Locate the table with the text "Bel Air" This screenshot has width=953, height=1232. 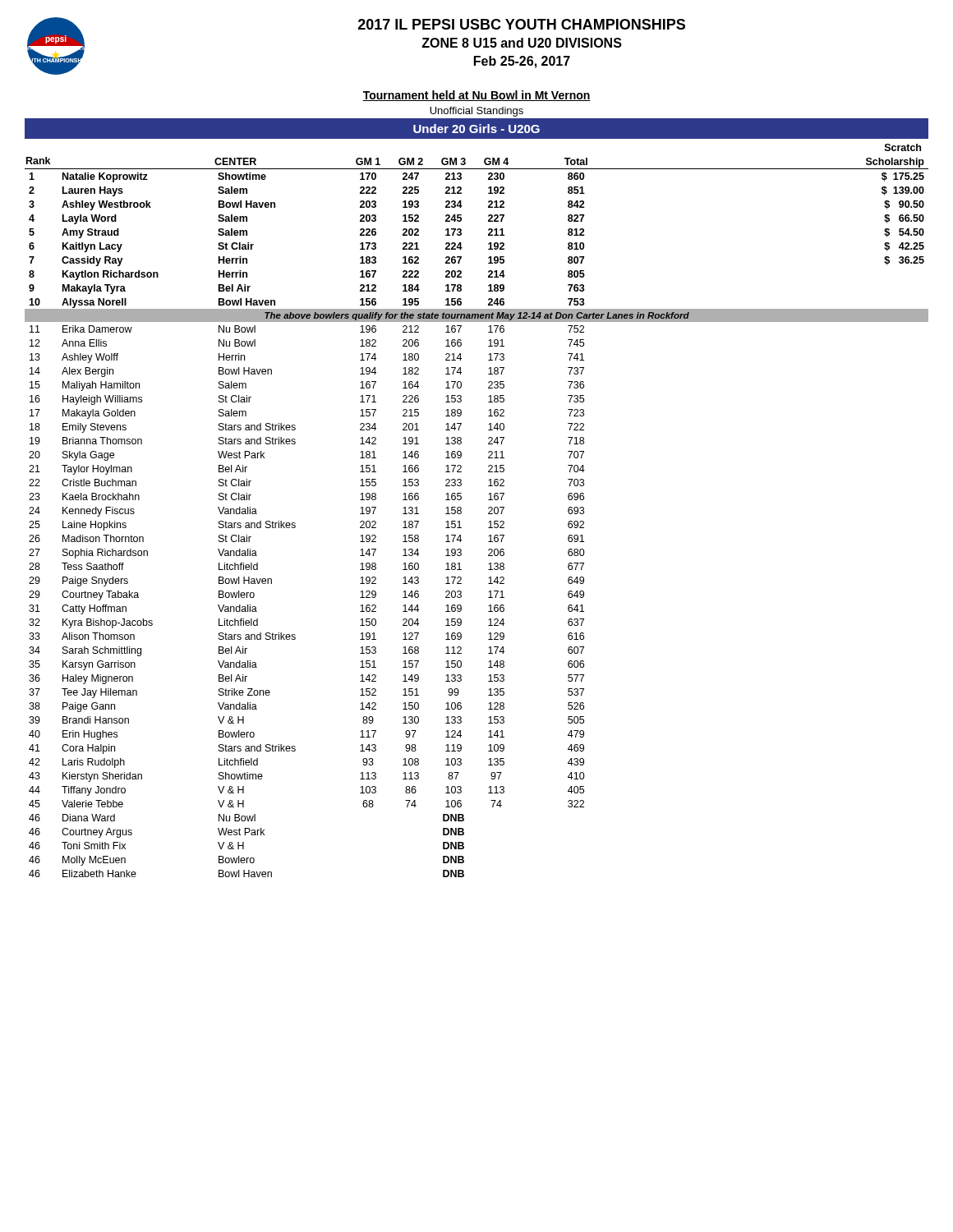(x=476, y=511)
